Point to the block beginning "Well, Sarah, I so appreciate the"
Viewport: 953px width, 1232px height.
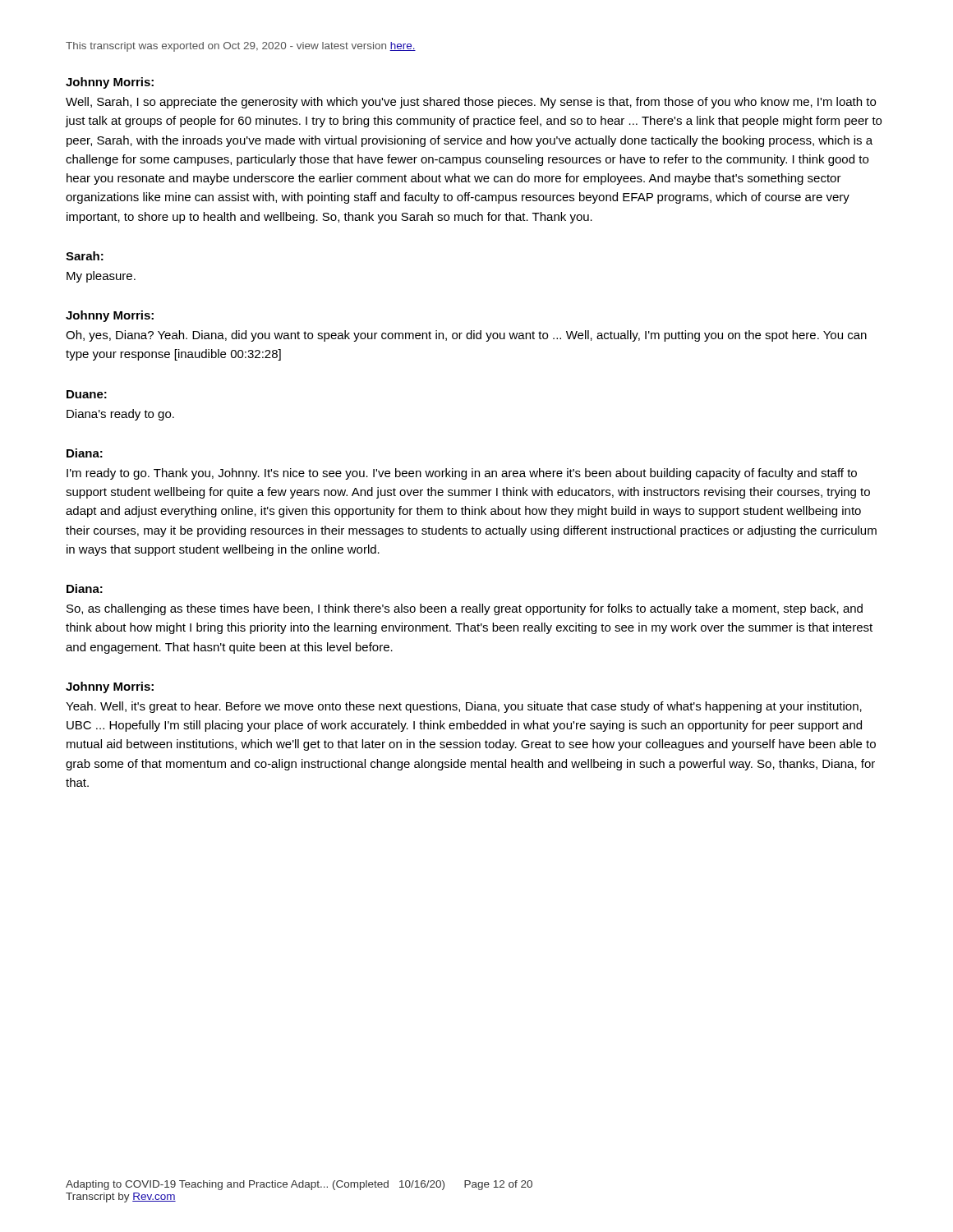click(x=474, y=159)
